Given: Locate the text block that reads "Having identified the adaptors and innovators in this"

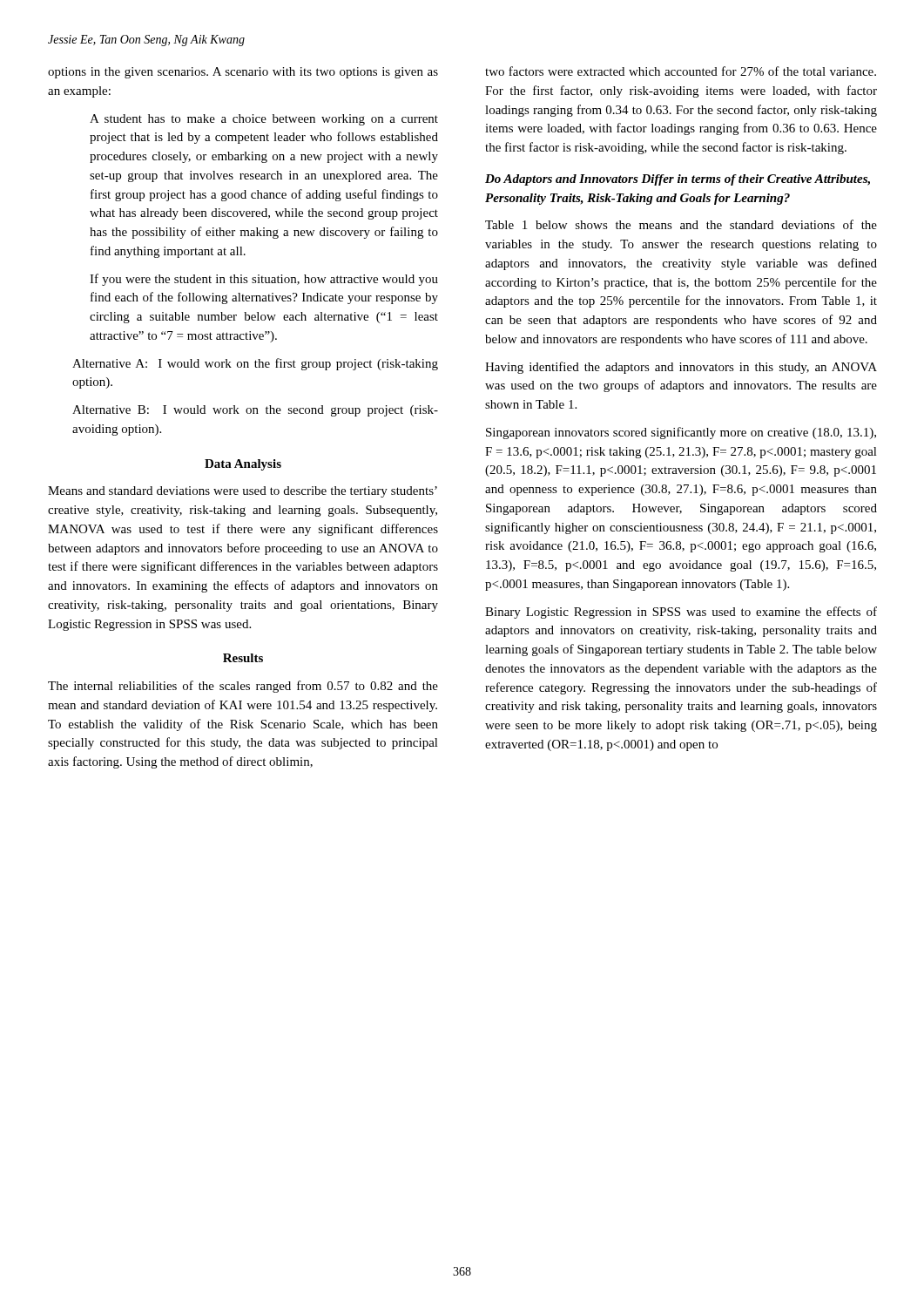Looking at the screenshot, I should (x=681, y=385).
